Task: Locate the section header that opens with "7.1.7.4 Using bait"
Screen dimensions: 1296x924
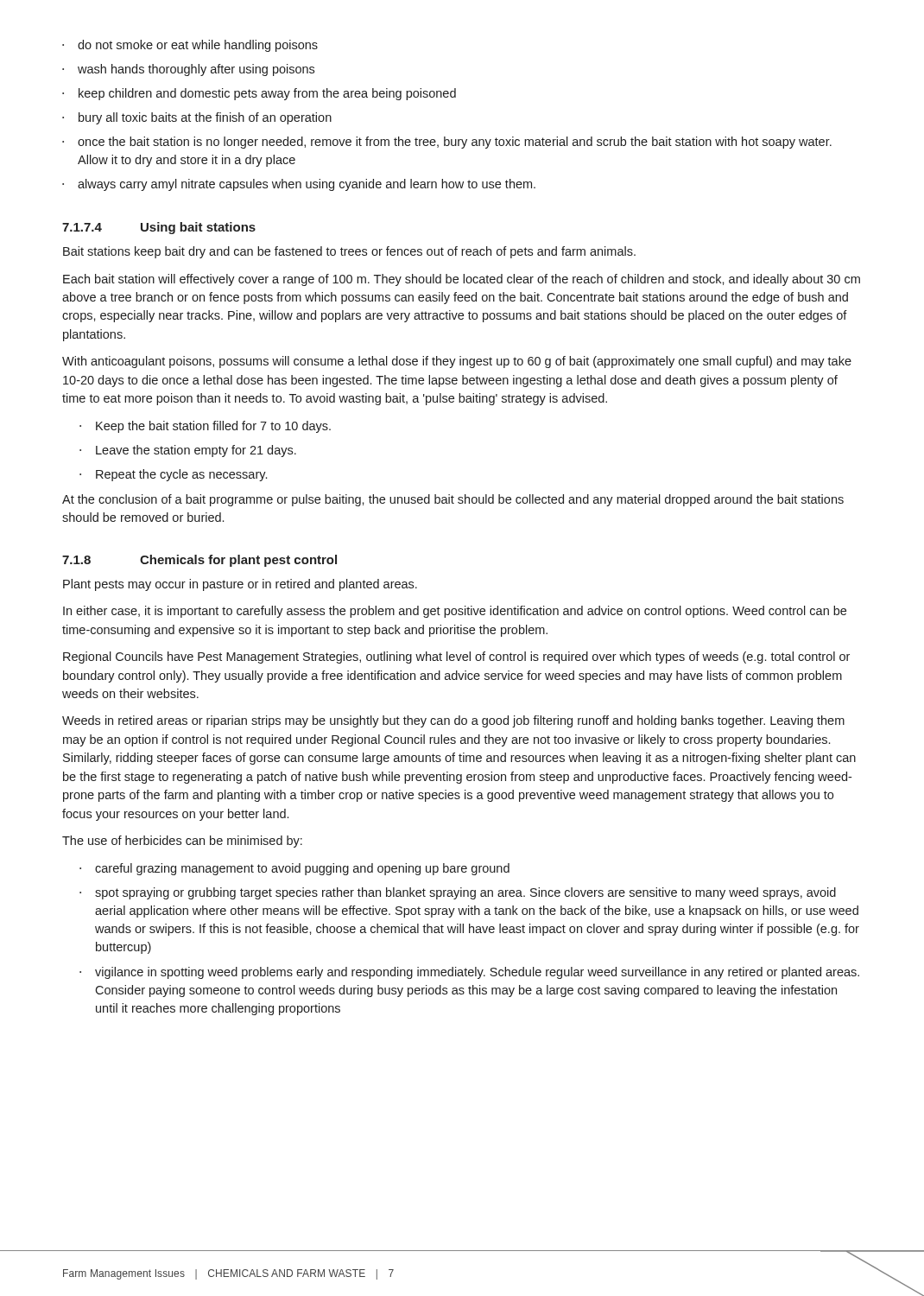Action: [159, 227]
